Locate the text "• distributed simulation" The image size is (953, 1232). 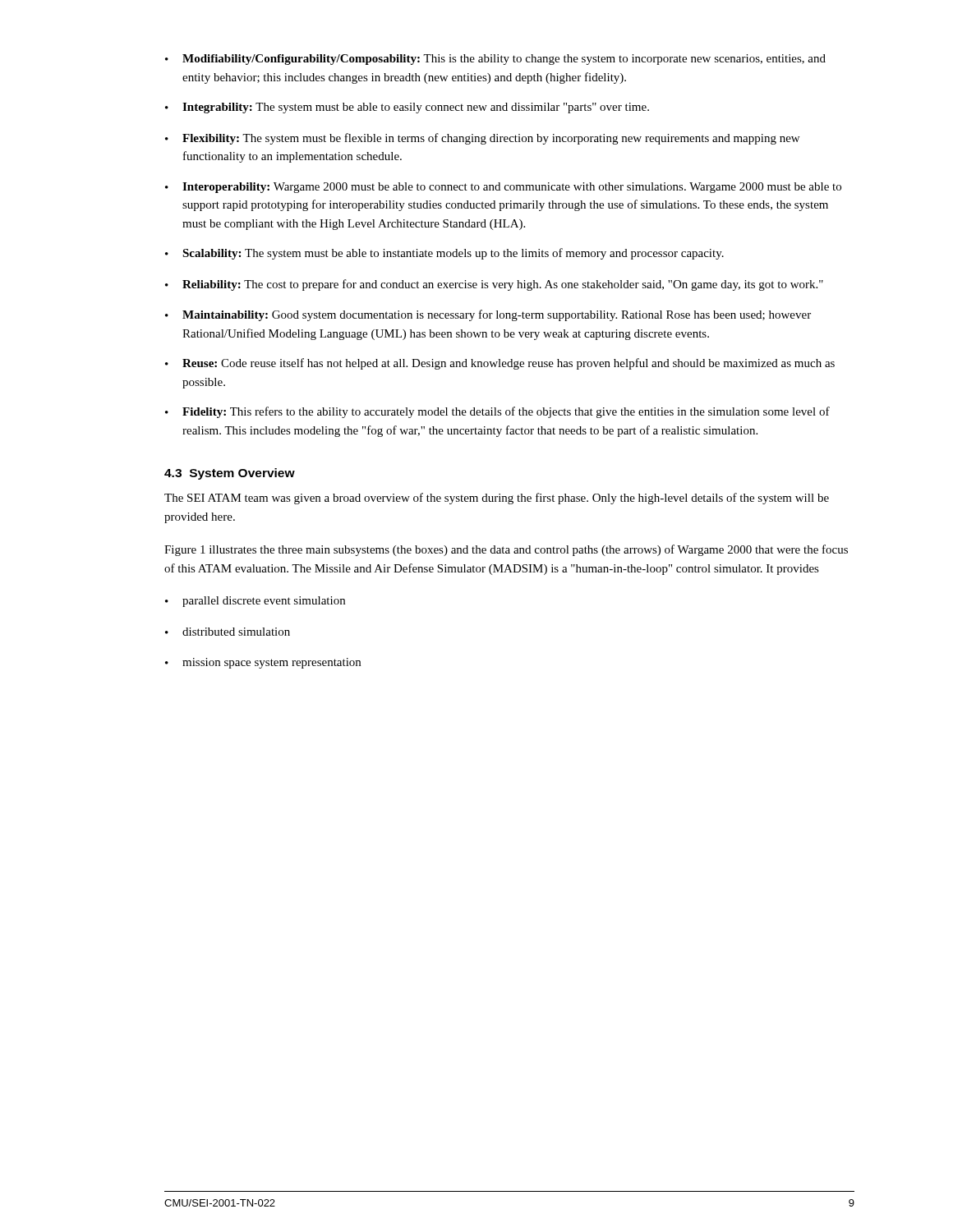coord(228,632)
